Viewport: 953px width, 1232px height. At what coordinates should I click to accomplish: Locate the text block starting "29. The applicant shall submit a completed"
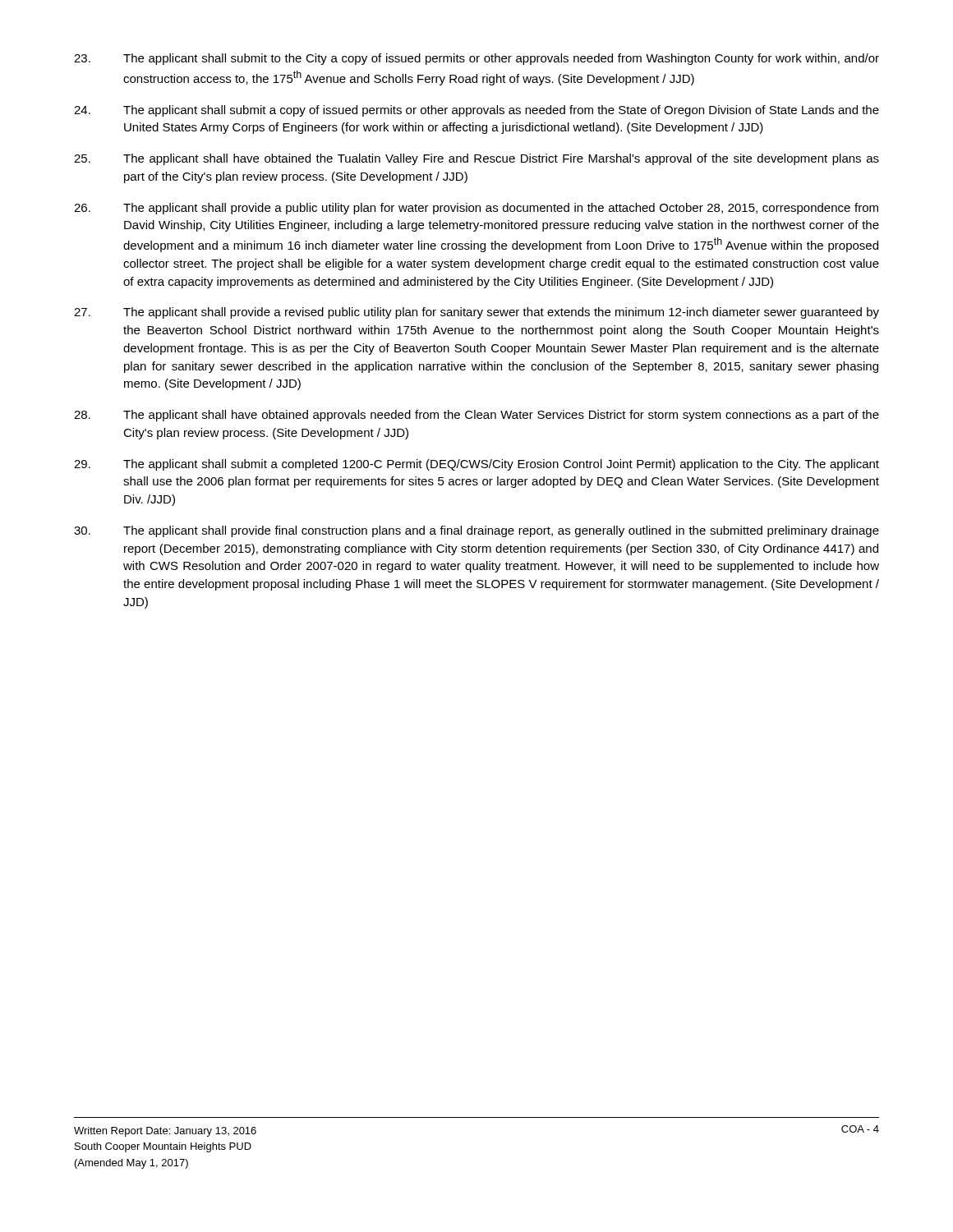tap(476, 481)
